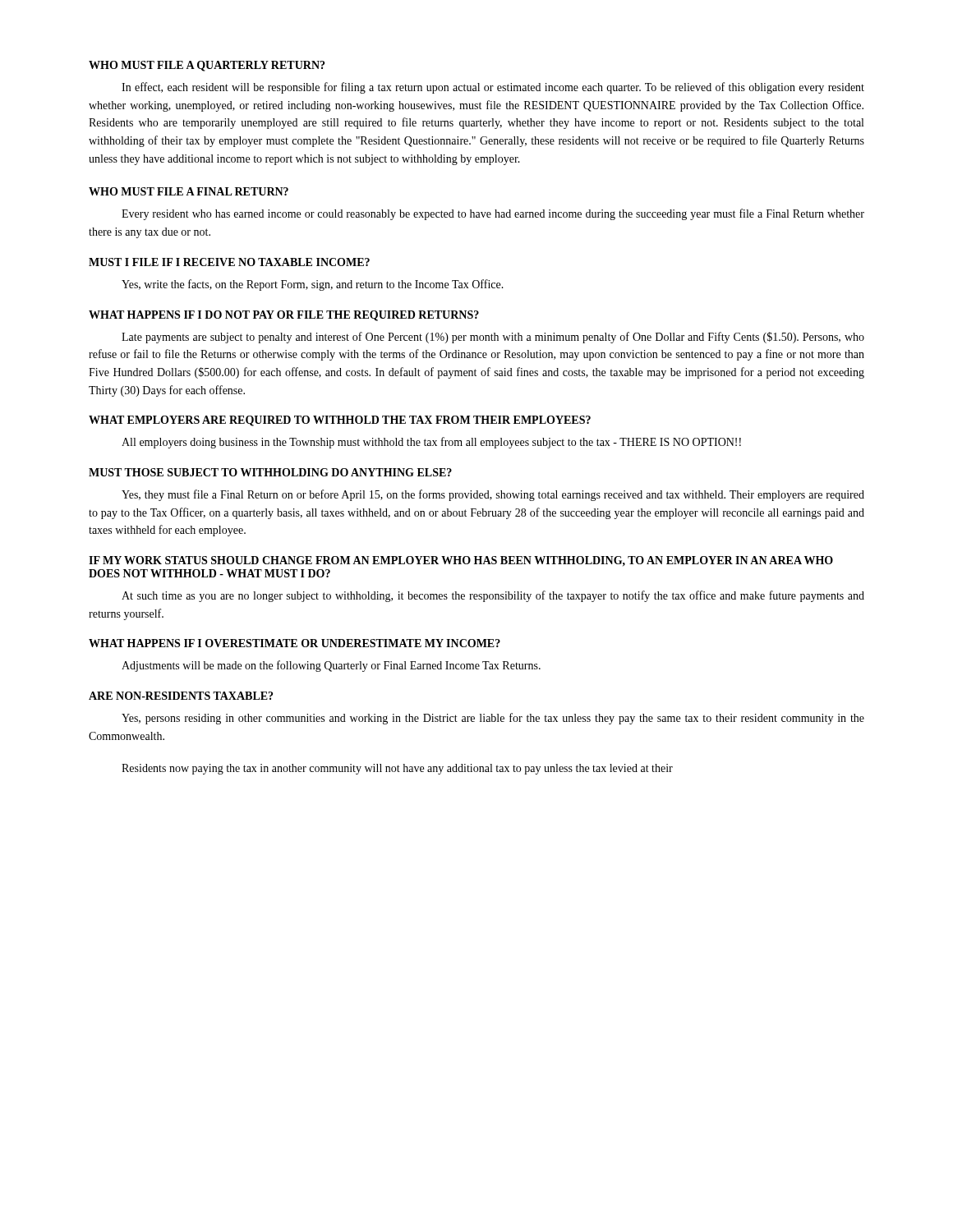Find the section header with the text "WHO MUST FILE A QUARTERLY RETURN?"
The image size is (953, 1232).
(x=207, y=65)
